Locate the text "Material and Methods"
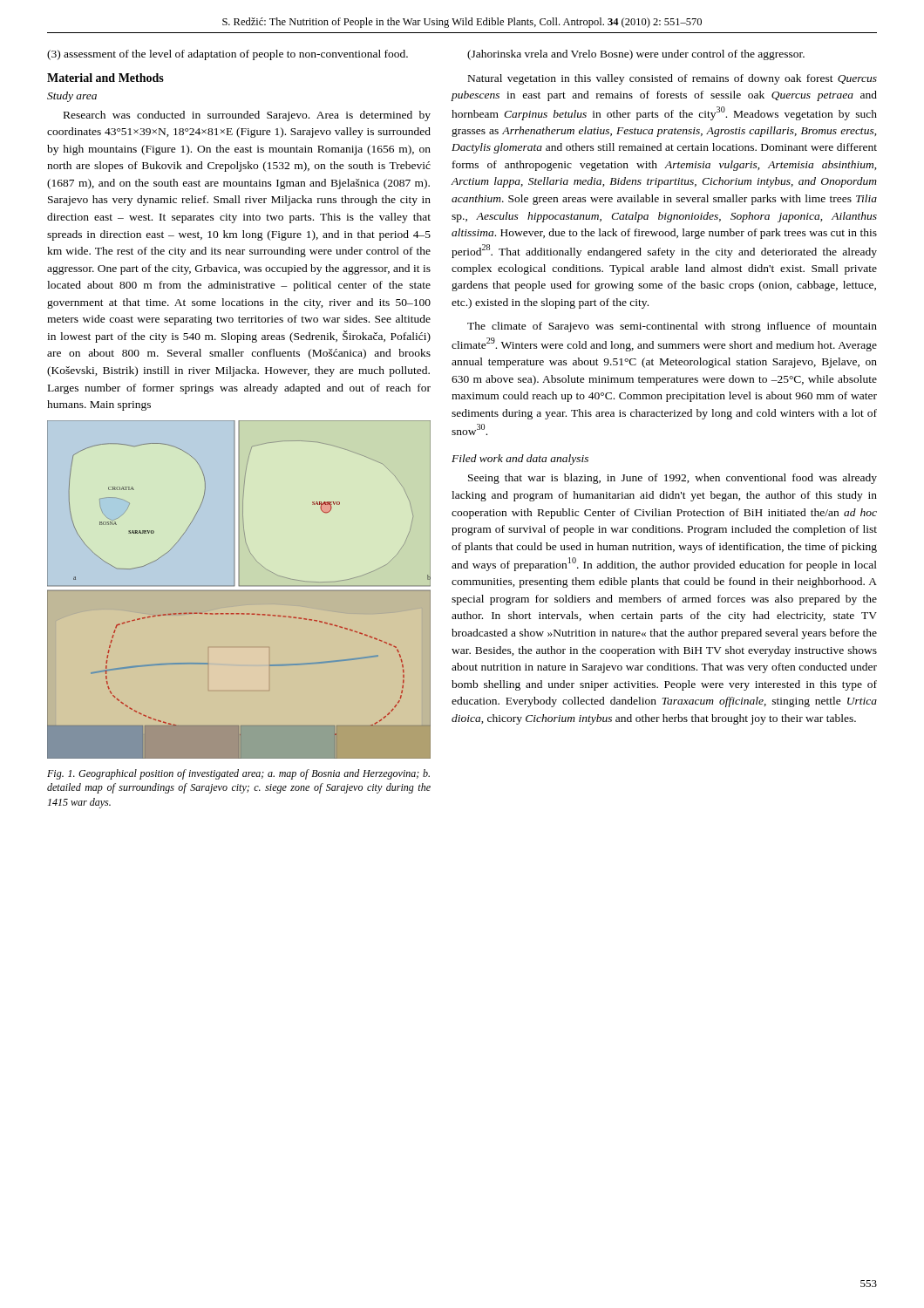The height and width of the screenshot is (1308, 924). click(105, 78)
